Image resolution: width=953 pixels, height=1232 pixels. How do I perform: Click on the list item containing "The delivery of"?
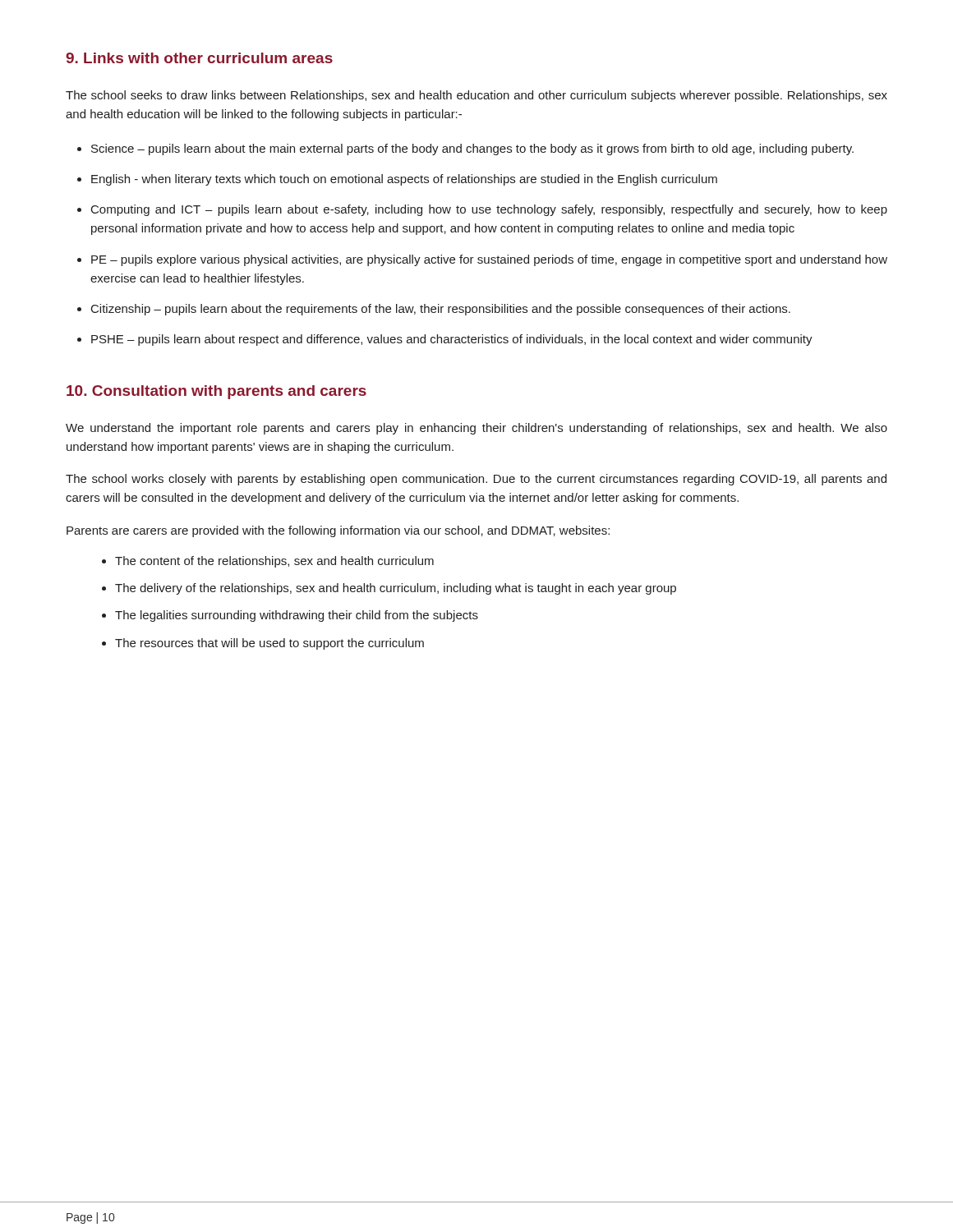click(396, 588)
